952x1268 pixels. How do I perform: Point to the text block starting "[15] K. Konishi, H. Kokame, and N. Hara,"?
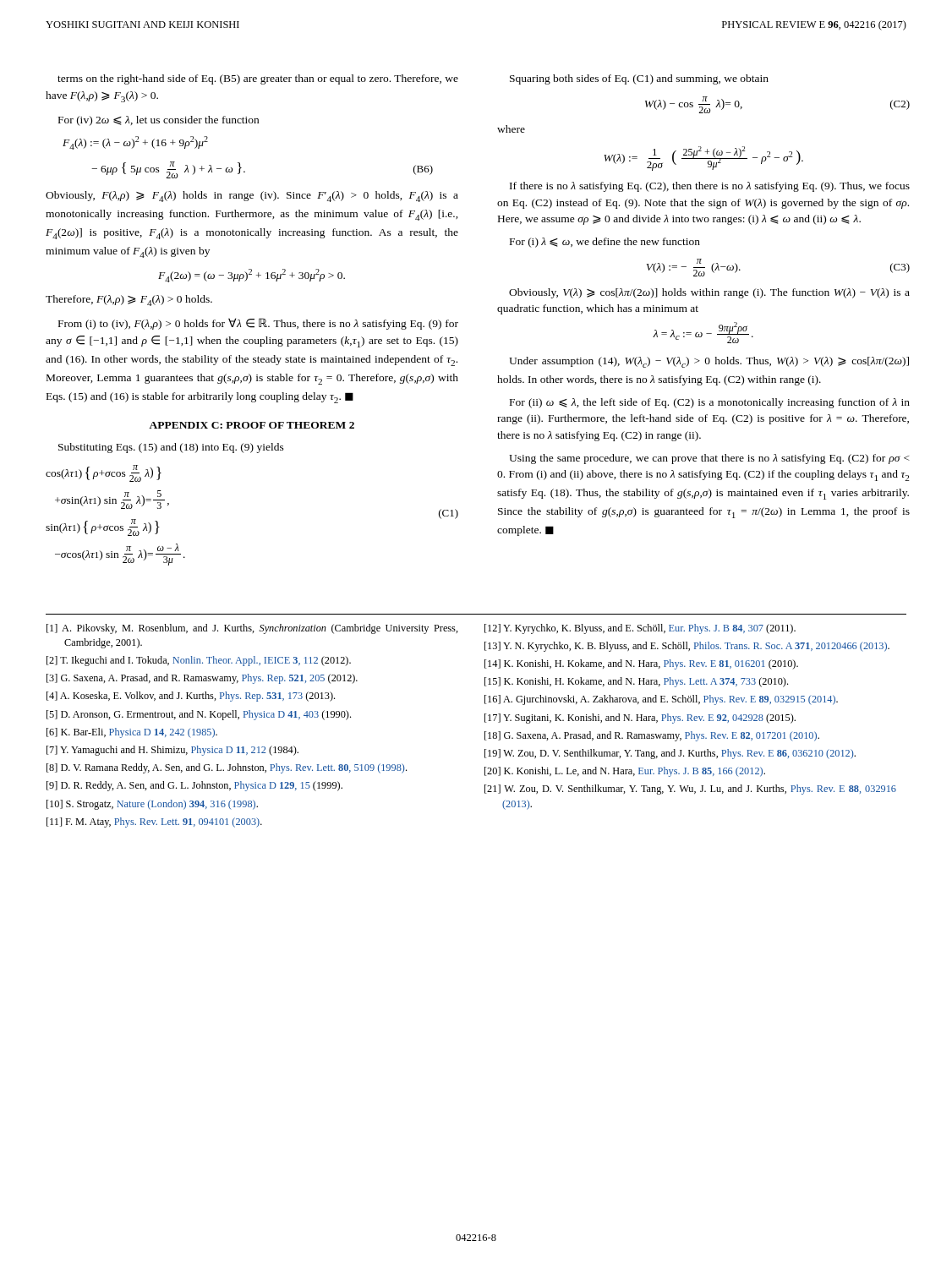[x=636, y=681]
